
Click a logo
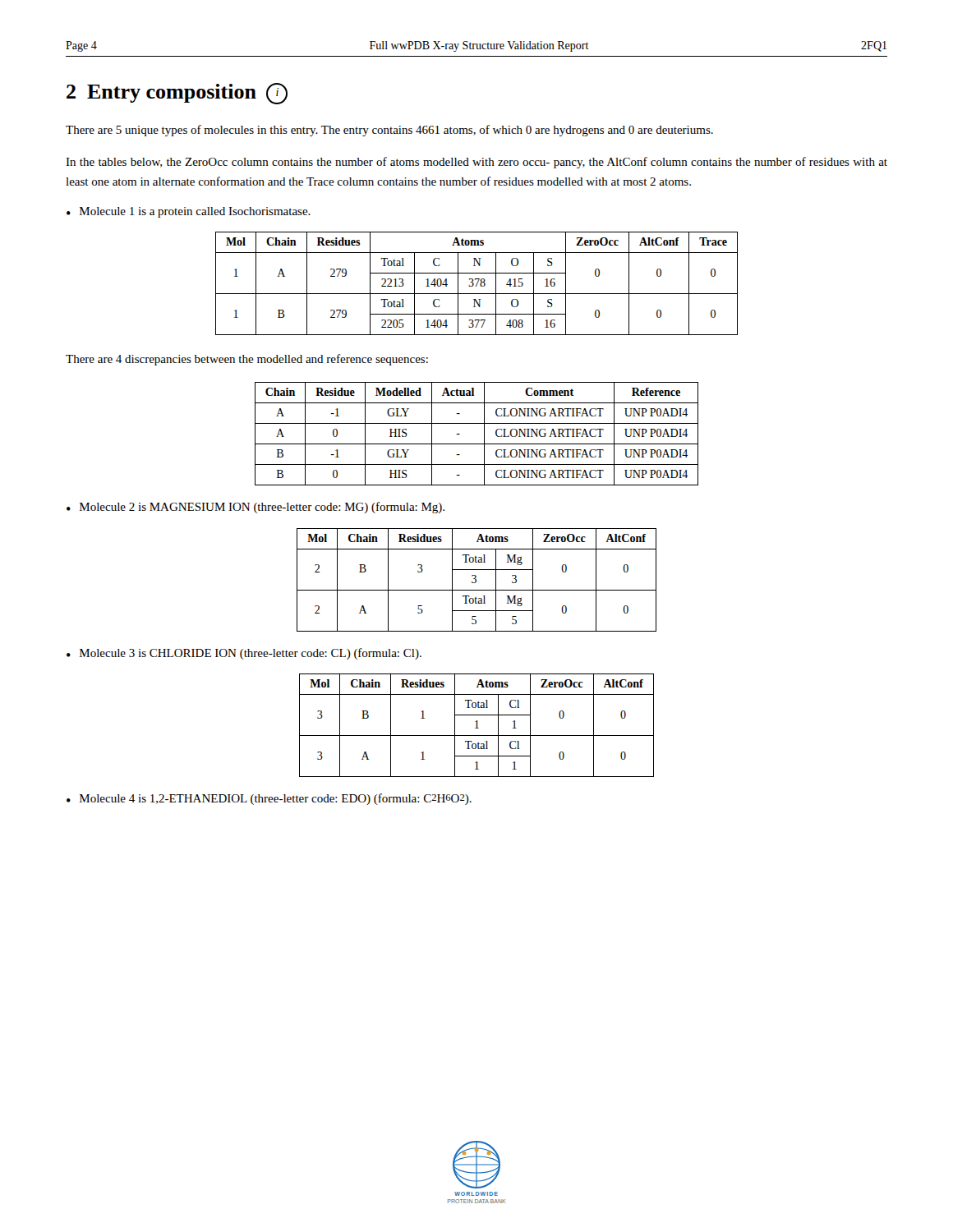click(x=476, y=1173)
